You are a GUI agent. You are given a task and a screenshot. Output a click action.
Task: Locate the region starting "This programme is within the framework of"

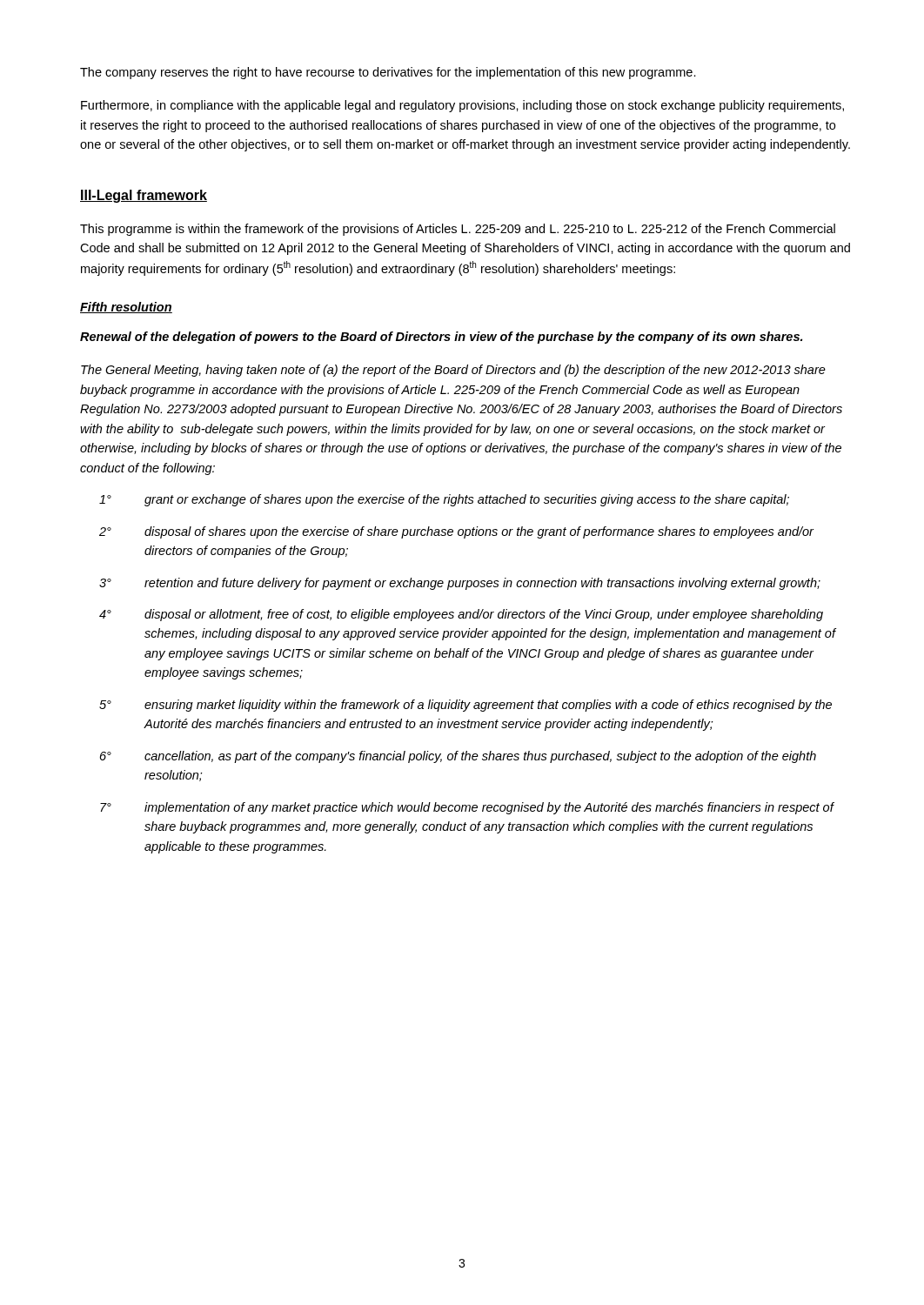click(x=465, y=249)
